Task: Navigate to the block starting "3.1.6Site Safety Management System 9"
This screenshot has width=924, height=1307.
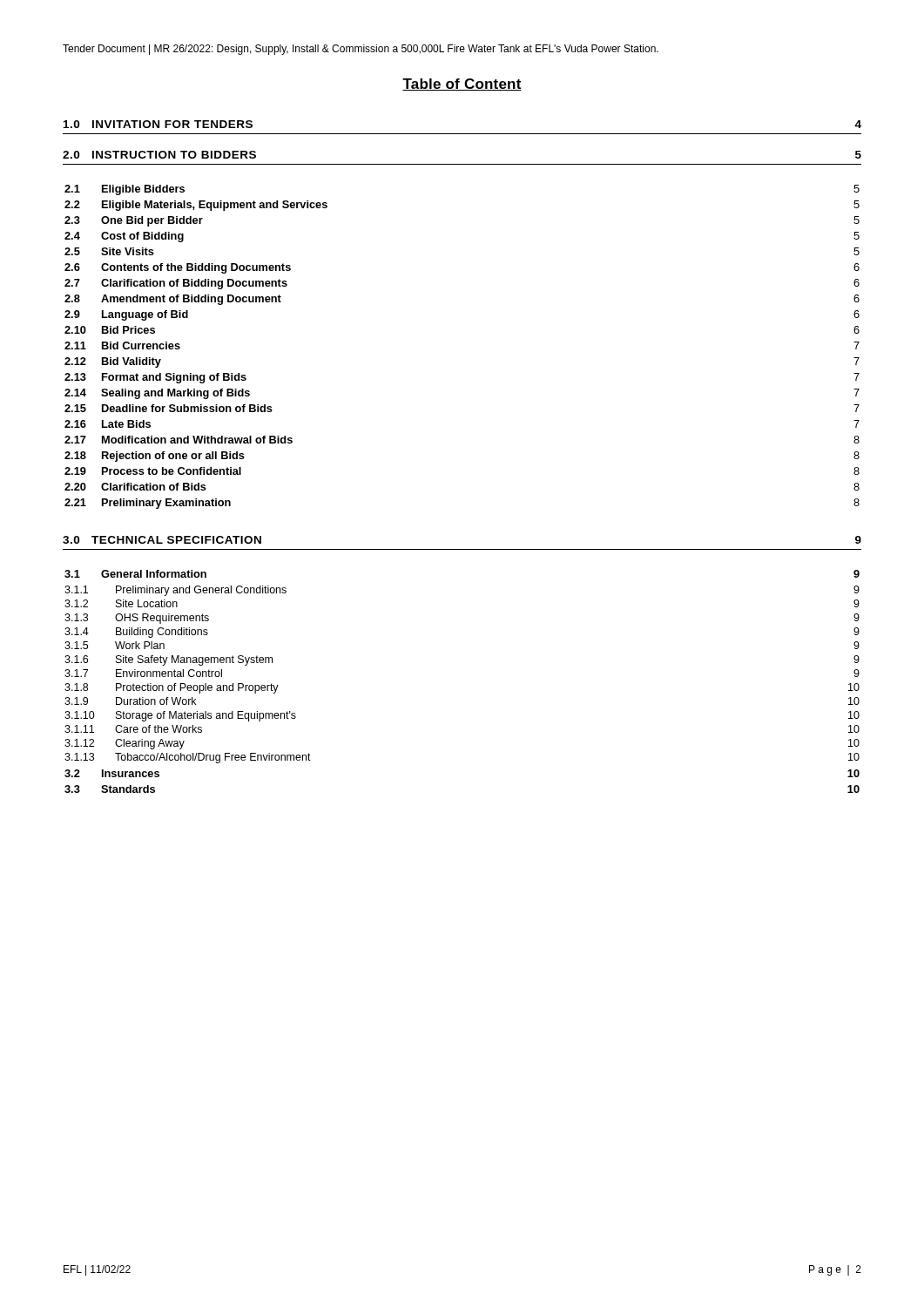Action: point(76,660)
